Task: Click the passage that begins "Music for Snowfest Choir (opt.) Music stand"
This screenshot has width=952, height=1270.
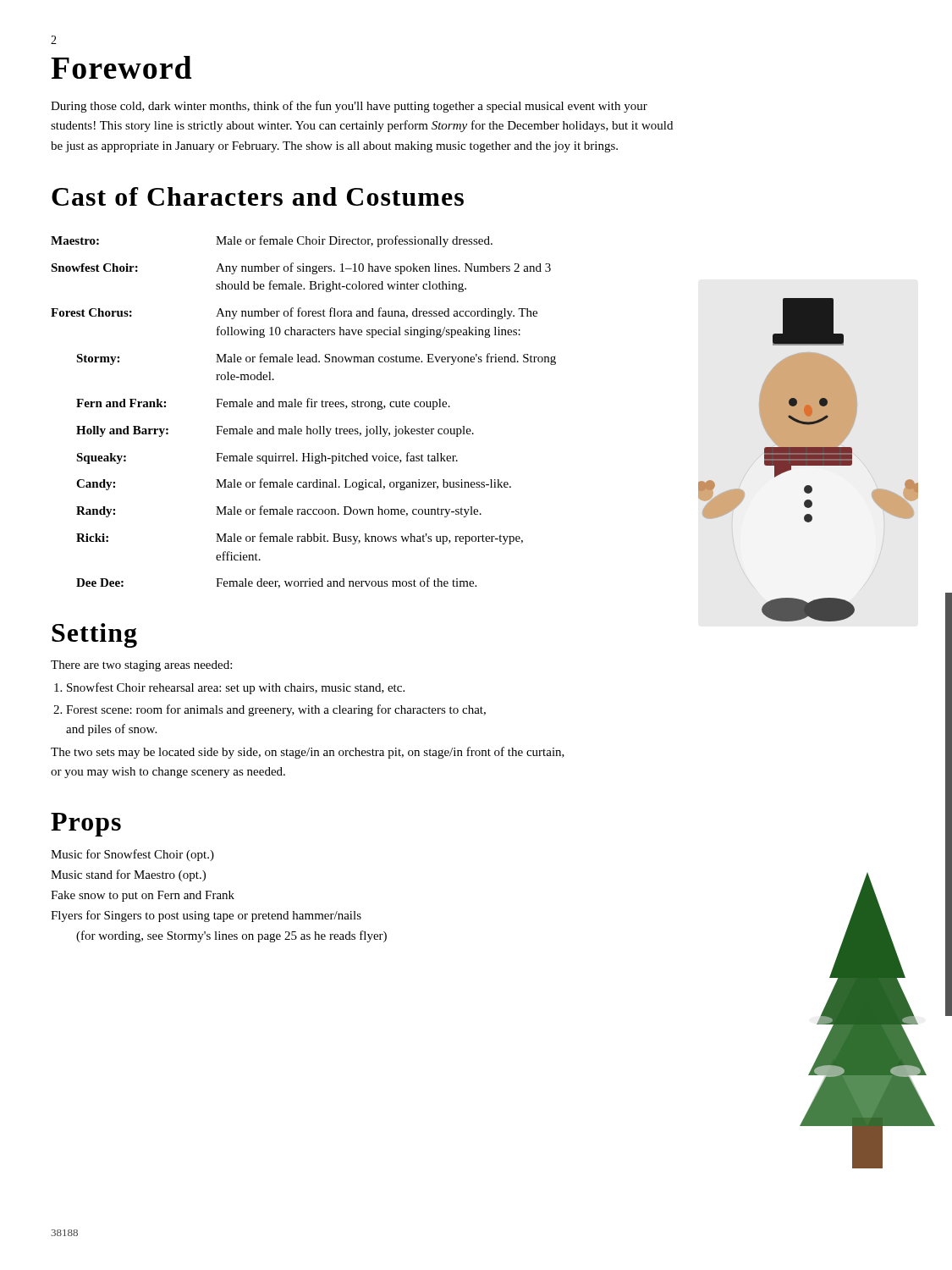Action: pyautogui.click(x=132, y=855)
